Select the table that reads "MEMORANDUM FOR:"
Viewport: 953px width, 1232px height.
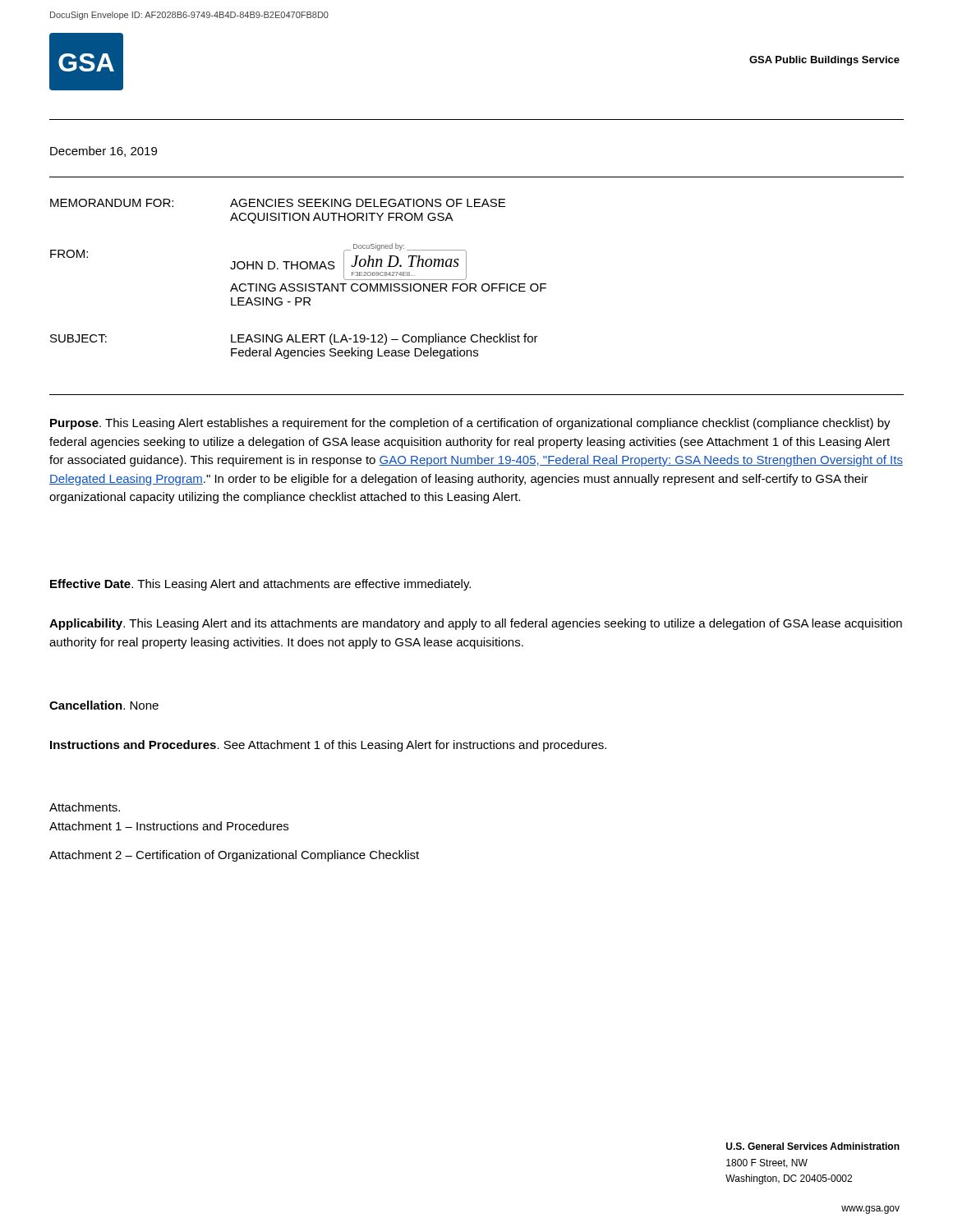pyautogui.click(x=476, y=274)
